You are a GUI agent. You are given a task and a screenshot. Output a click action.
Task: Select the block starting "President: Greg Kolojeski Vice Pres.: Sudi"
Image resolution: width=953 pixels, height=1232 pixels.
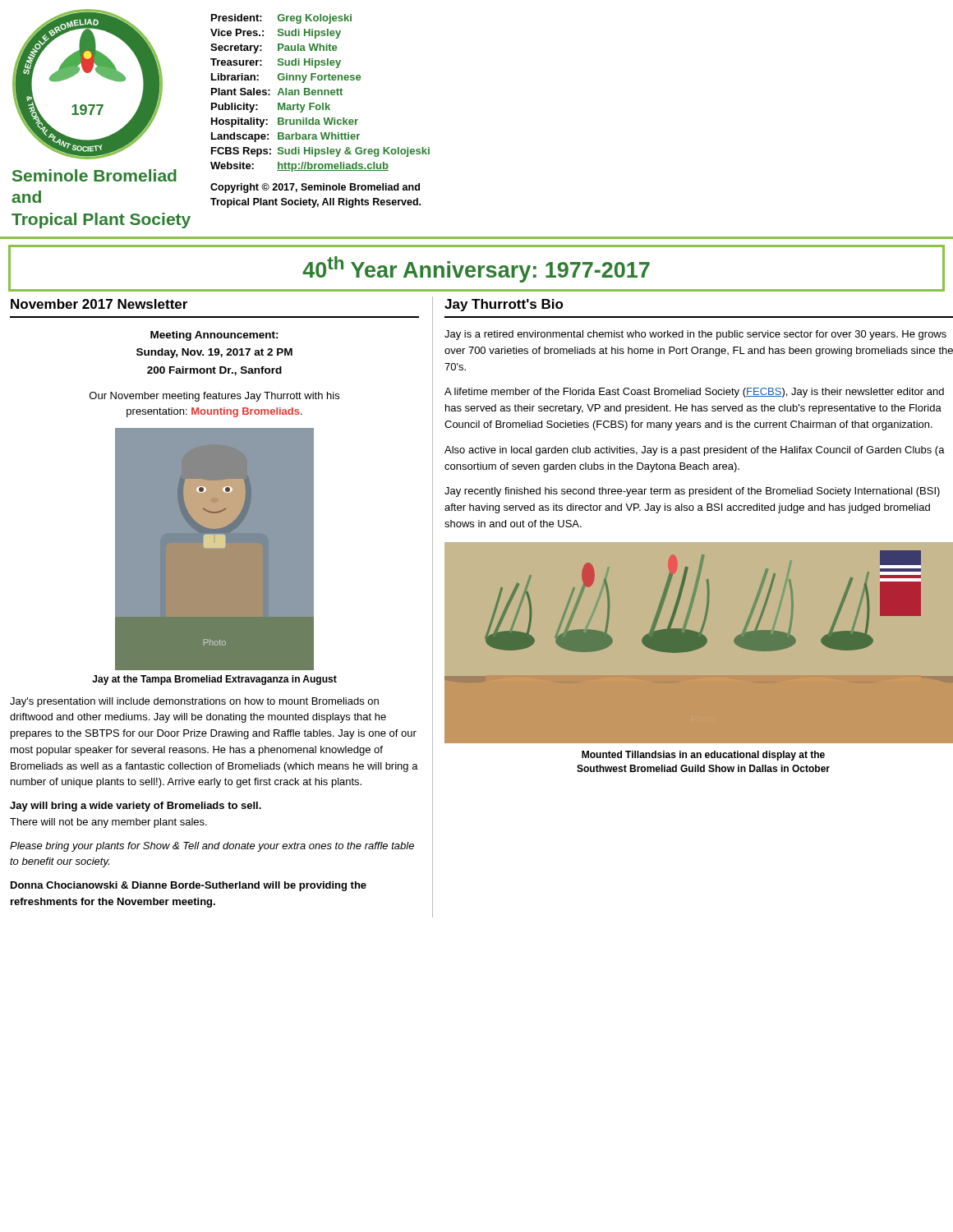pos(281,19)
